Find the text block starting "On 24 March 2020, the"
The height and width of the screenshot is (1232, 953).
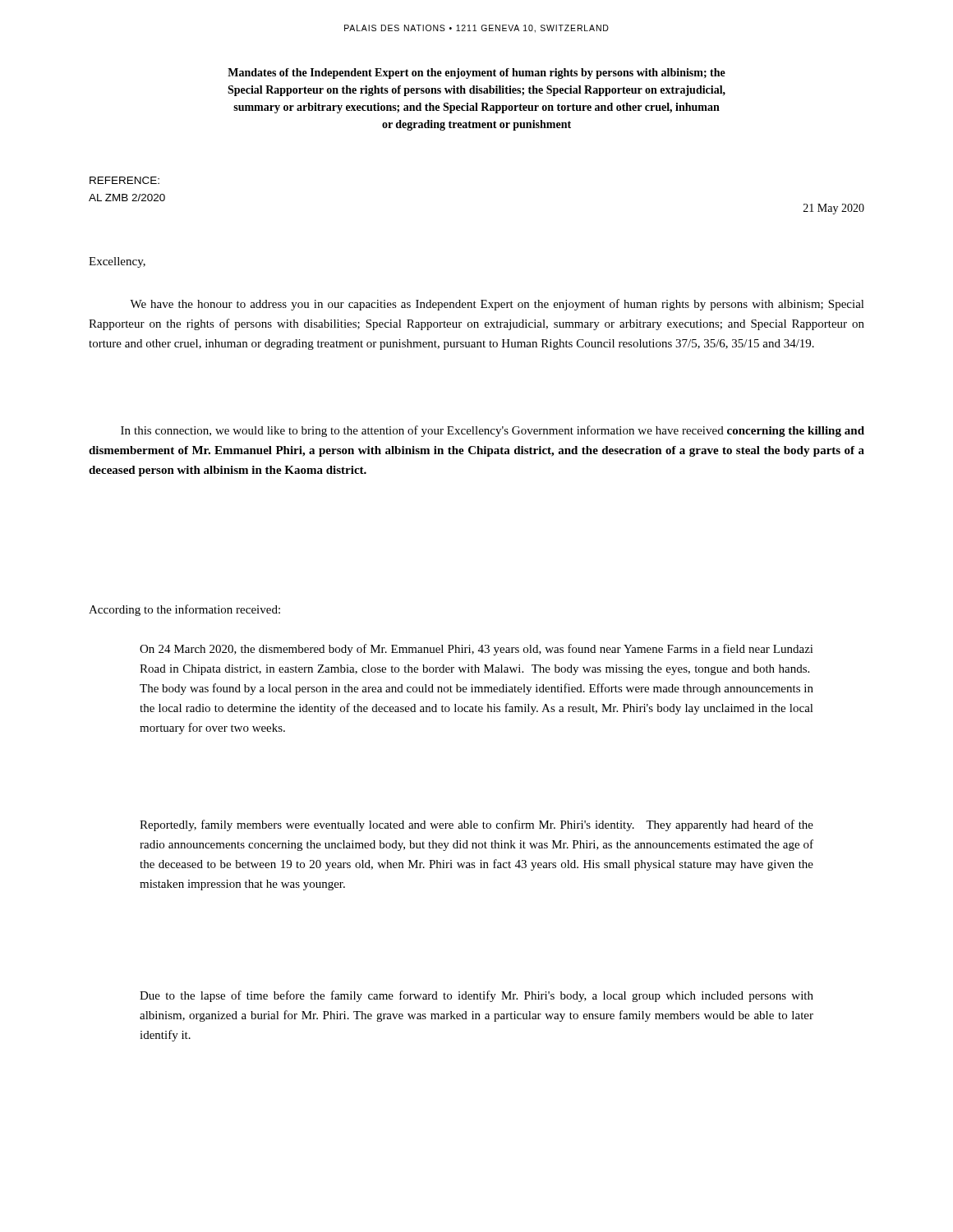point(476,688)
